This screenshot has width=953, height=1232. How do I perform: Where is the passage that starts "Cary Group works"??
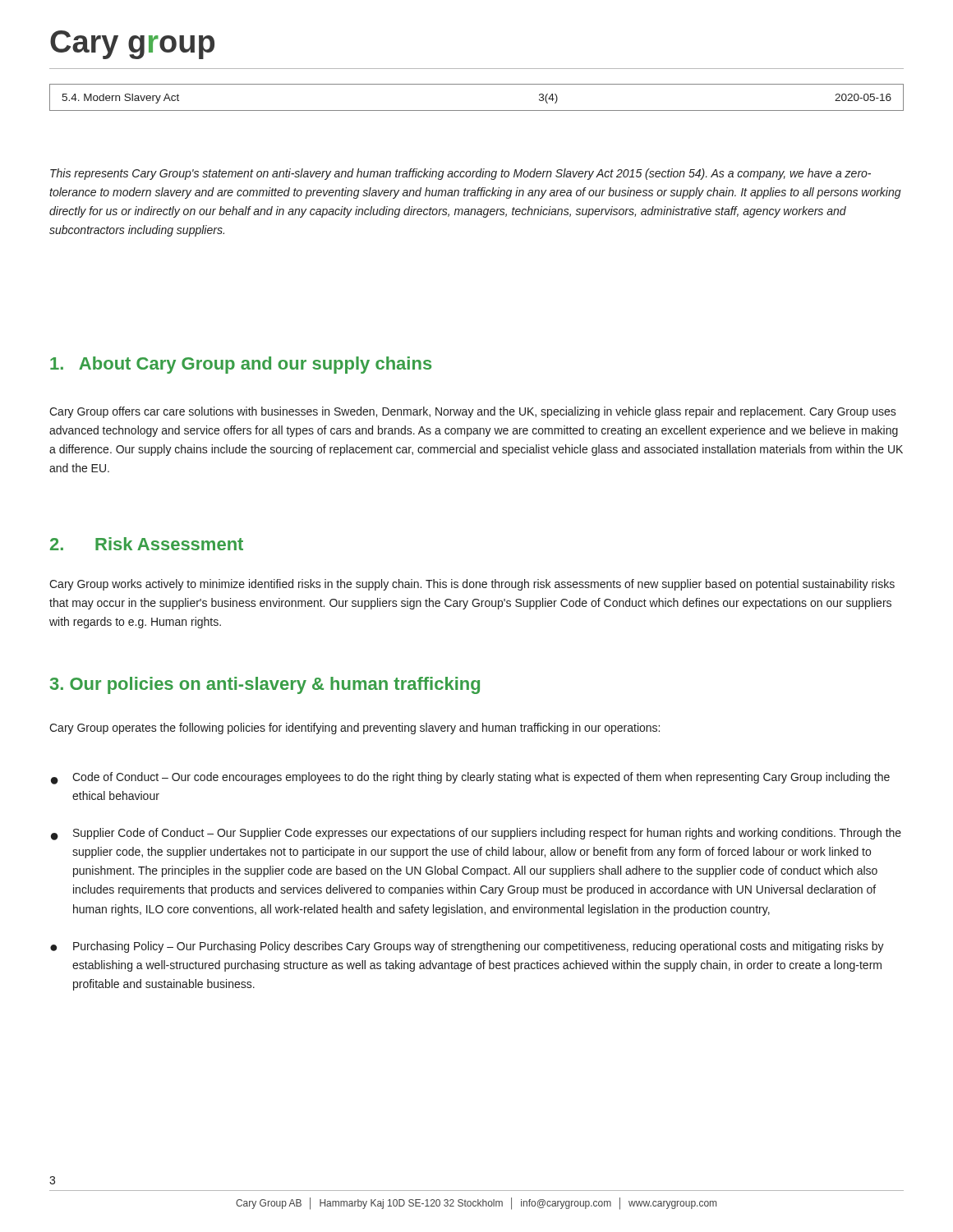pos(472,603)
